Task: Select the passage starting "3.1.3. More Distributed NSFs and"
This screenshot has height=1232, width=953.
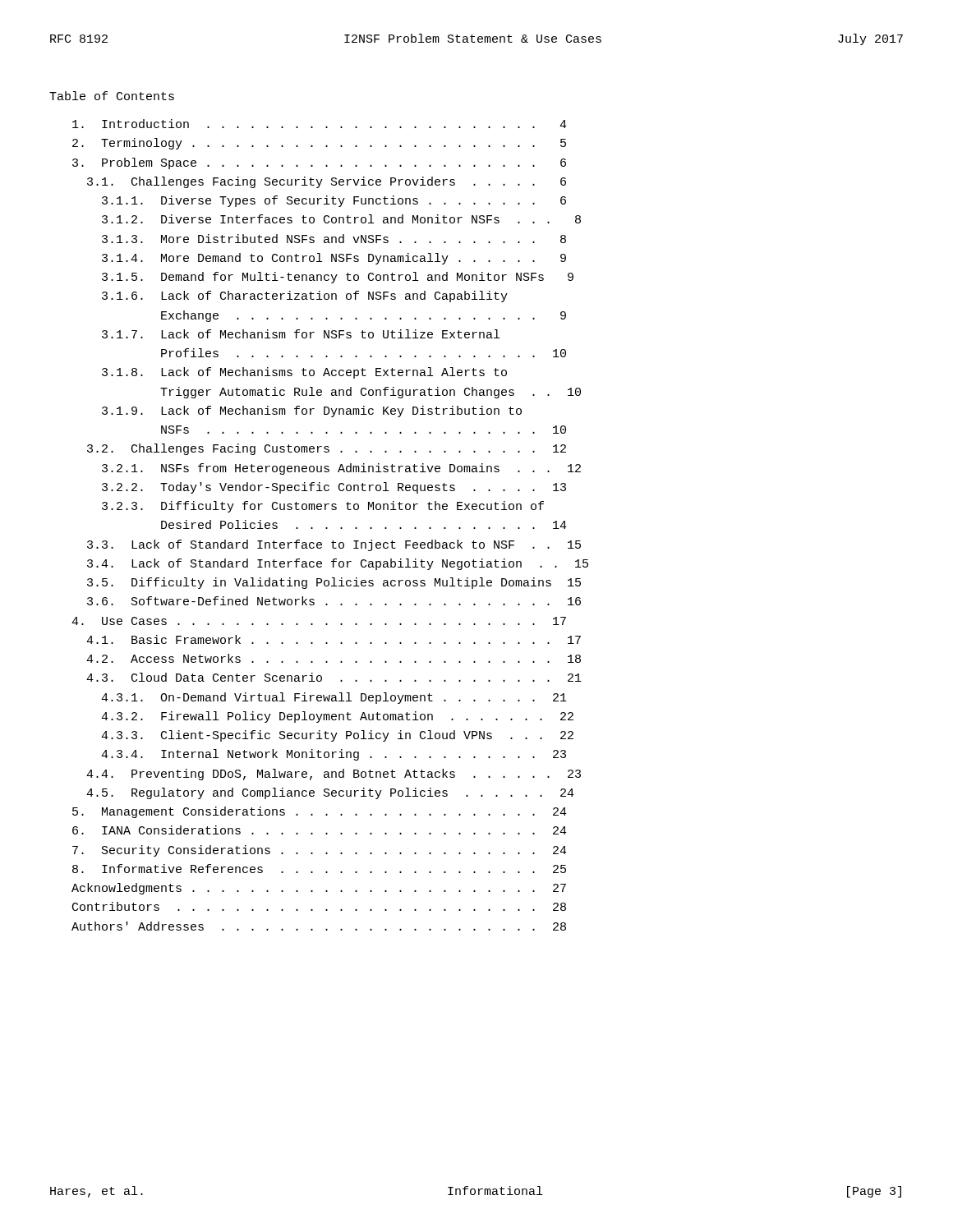Action: [308, 240]
